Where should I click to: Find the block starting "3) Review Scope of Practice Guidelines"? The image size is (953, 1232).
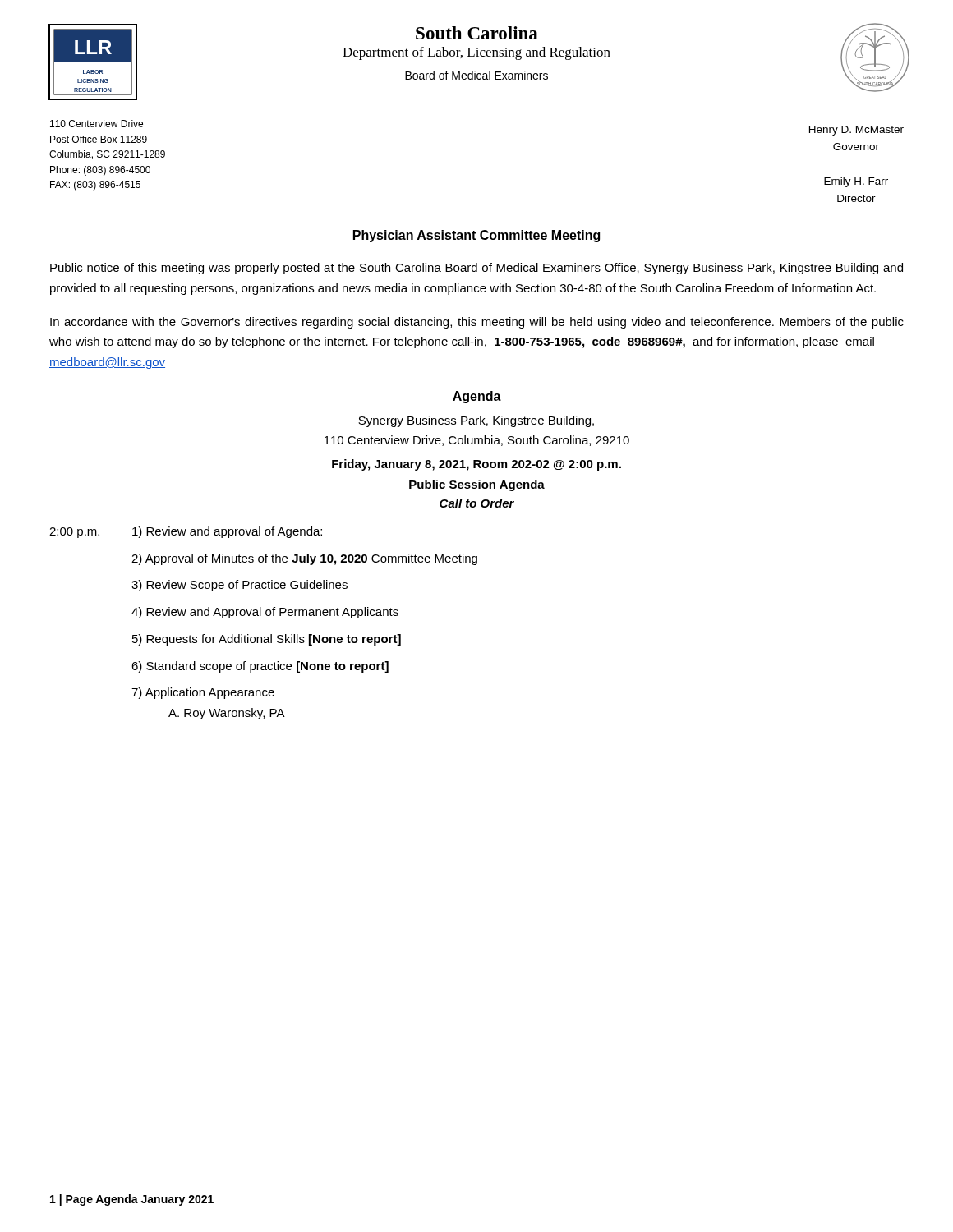tap(240, 585)
